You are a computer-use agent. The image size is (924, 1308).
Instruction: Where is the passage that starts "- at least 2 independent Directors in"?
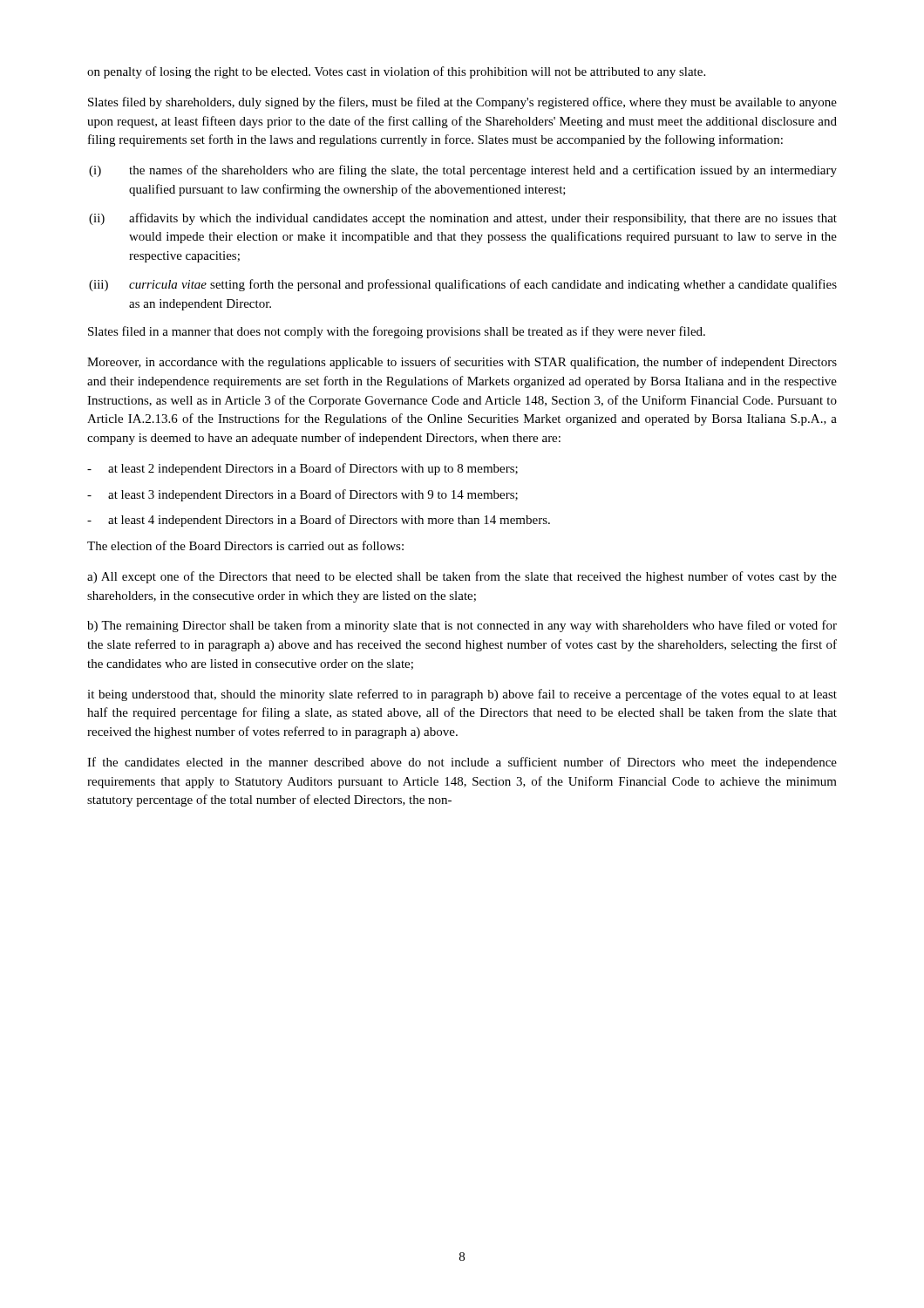pos(462,469)
